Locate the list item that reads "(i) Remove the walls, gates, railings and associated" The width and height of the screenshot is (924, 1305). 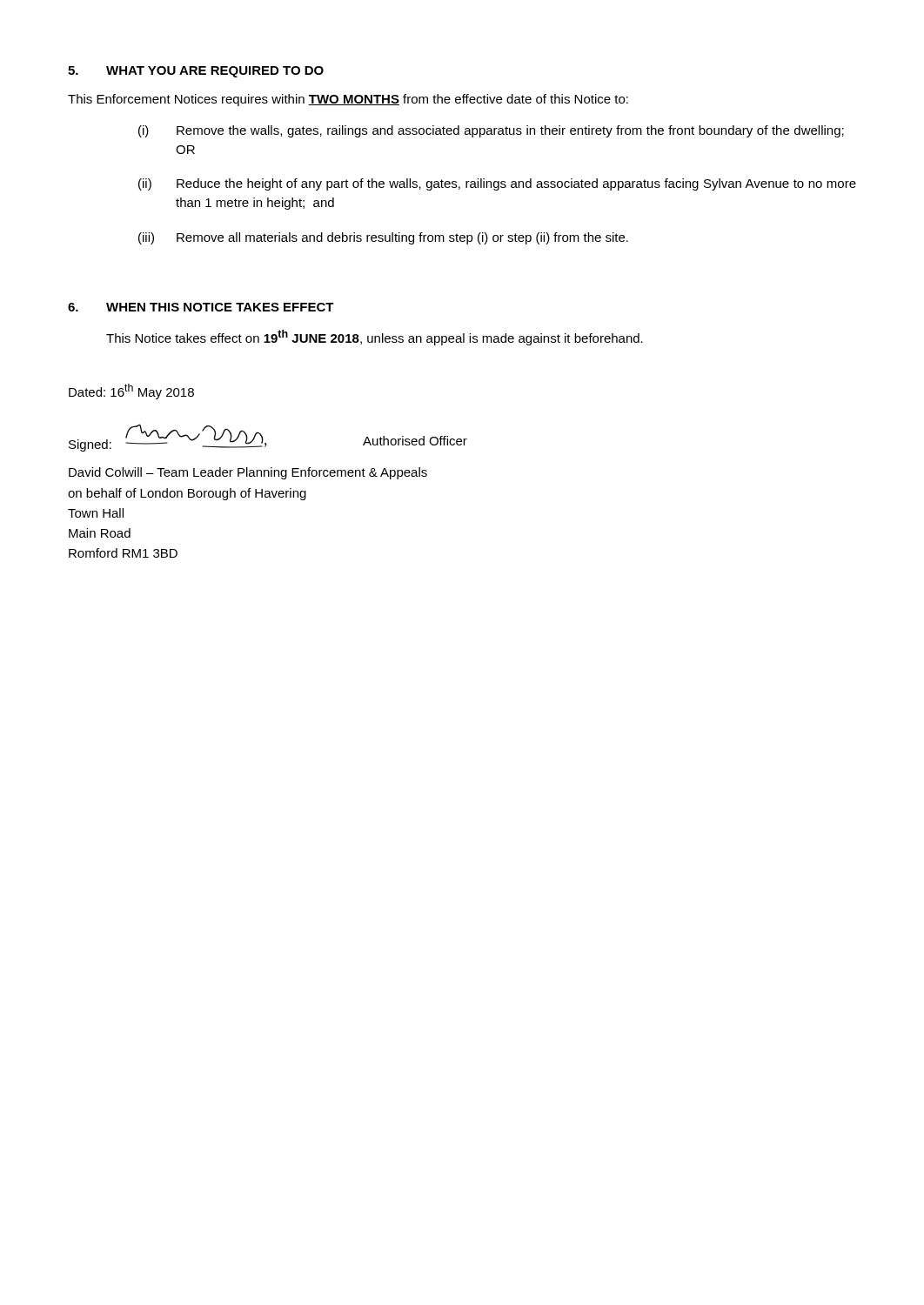[x=497, y=140]
